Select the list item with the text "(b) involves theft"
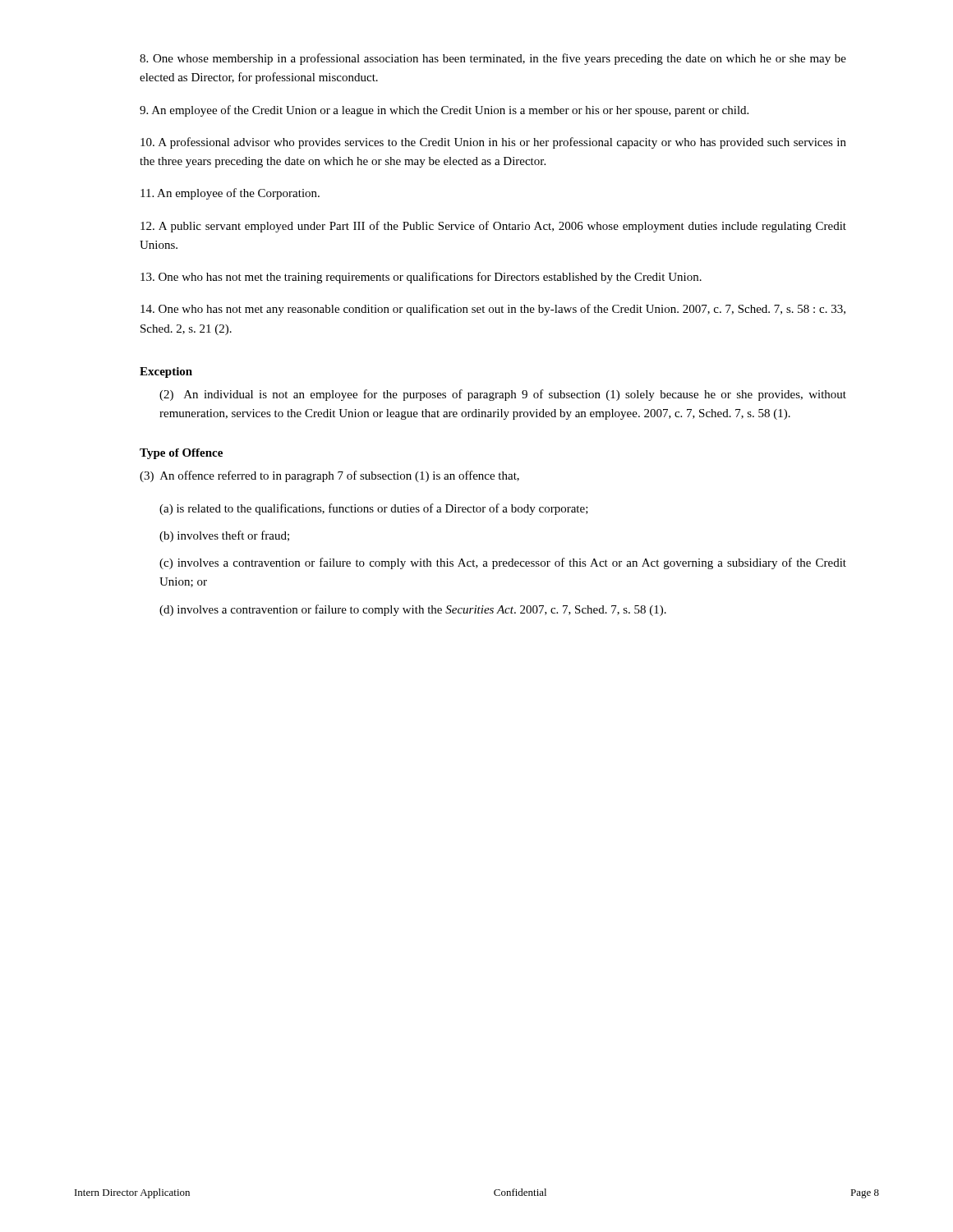The image size is (953, 1232). coord(225,535)
